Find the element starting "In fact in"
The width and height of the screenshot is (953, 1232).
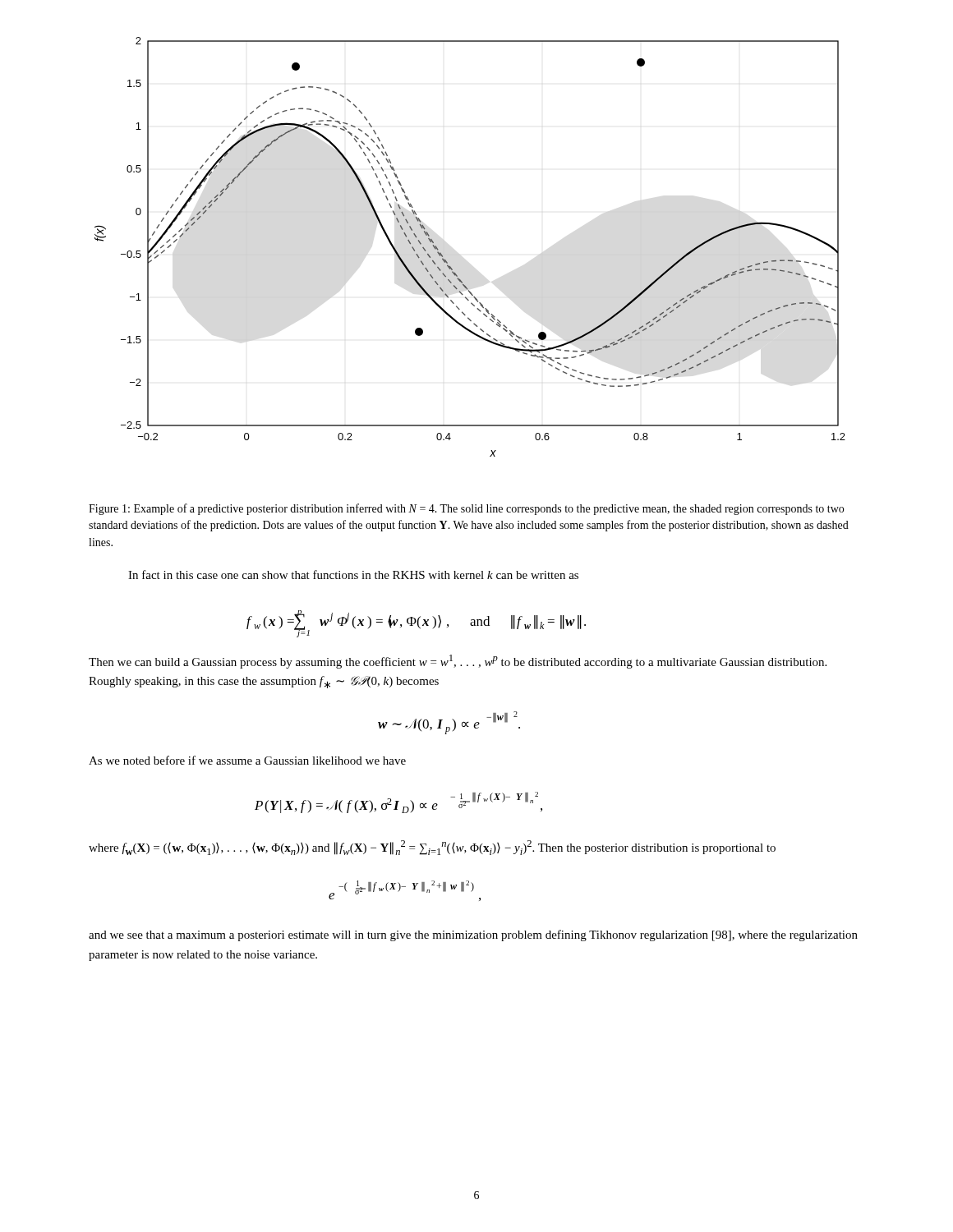coord(354,575)
